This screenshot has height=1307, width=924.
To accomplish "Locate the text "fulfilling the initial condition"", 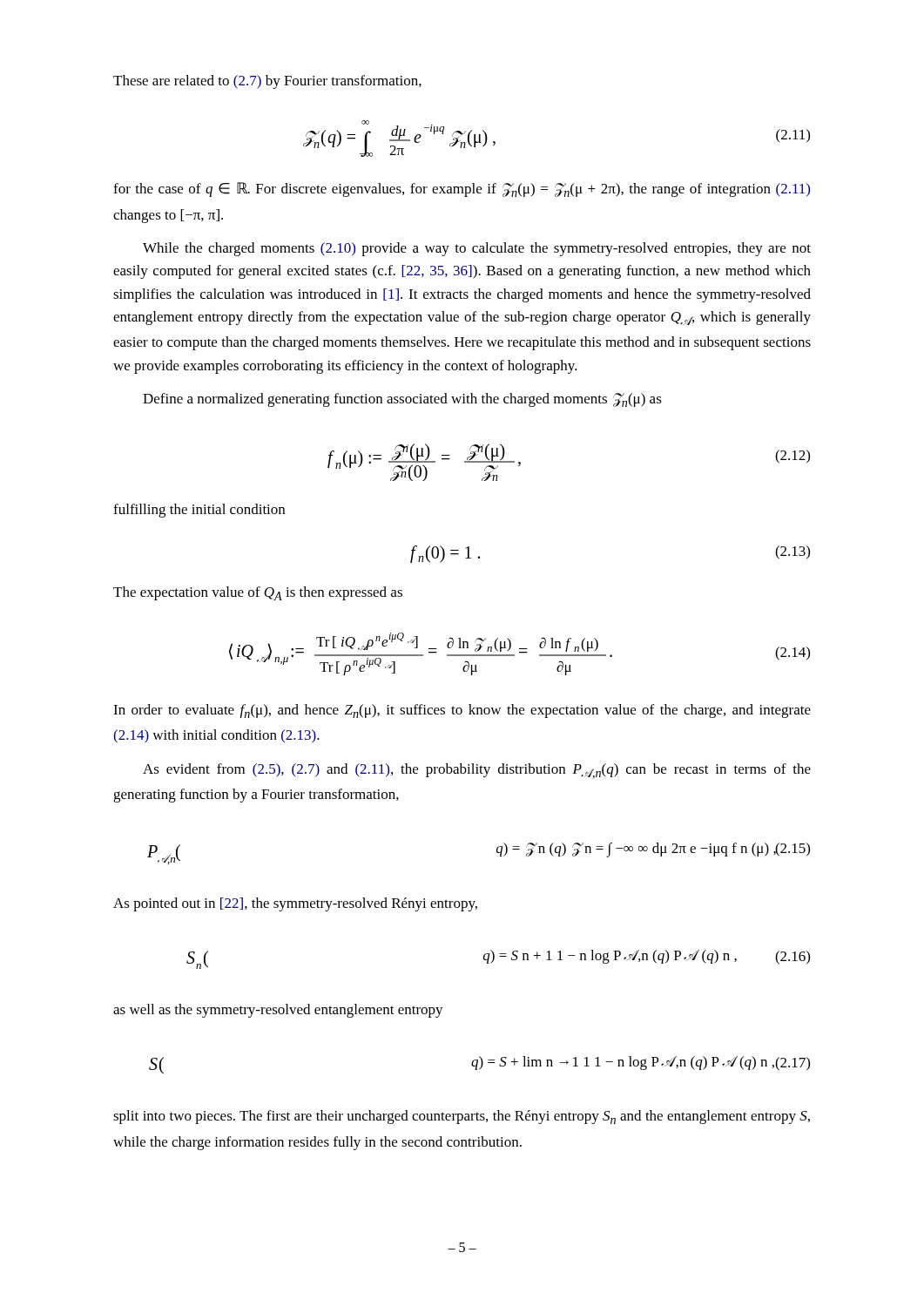I will tap(199, 511).
